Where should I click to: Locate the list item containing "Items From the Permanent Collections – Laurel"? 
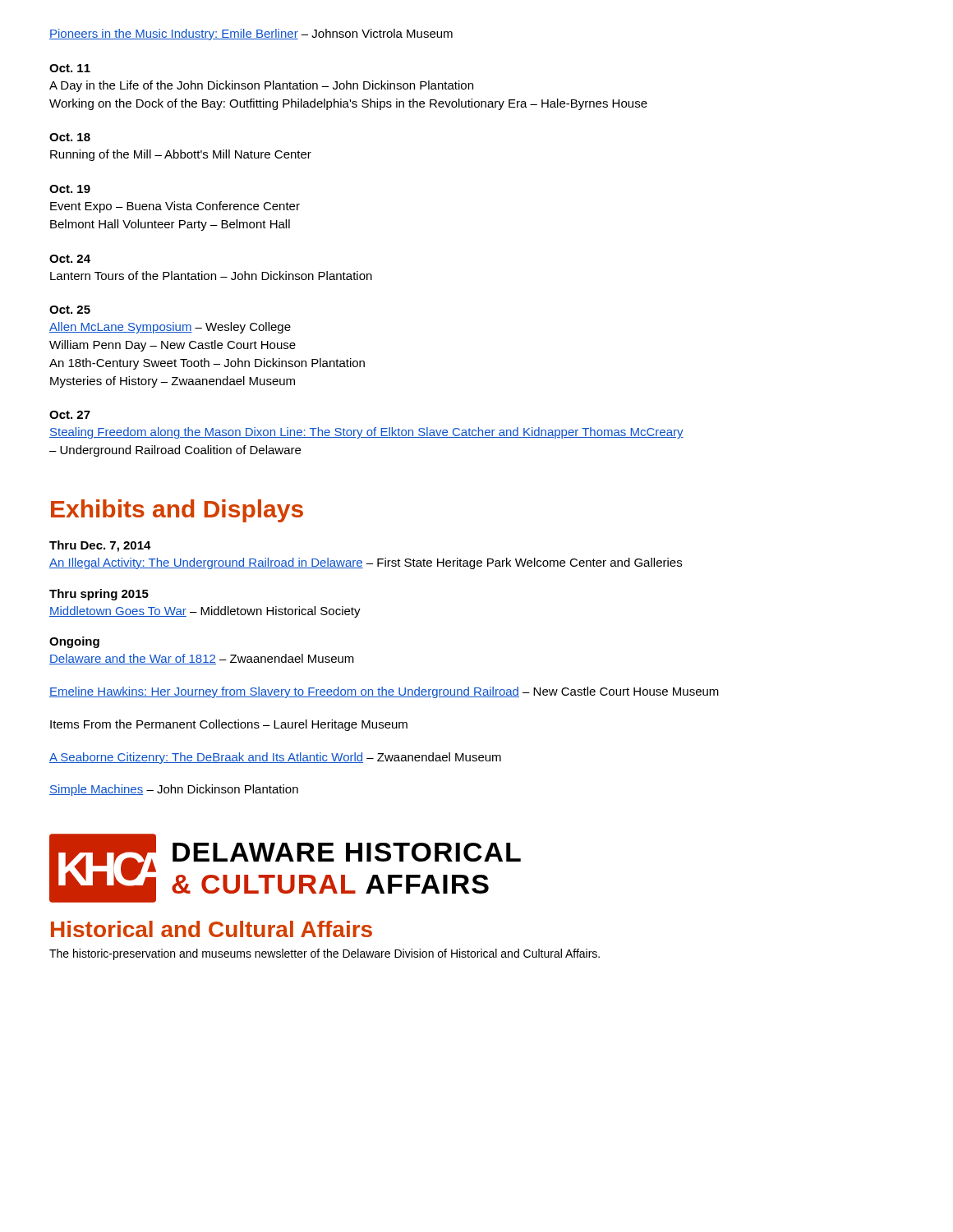[x=229, y=724]
